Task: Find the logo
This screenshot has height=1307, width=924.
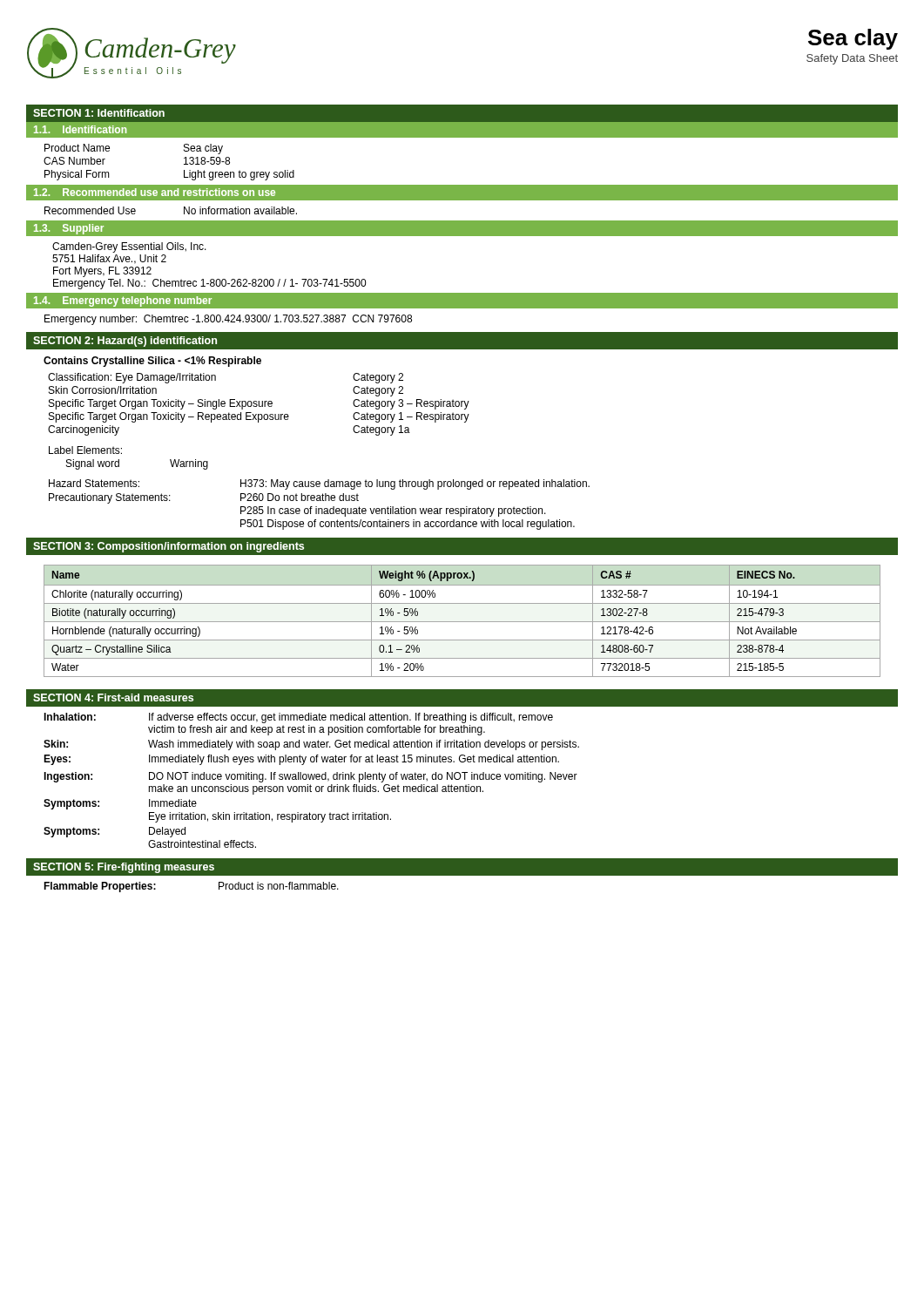Action: (152, 55)
